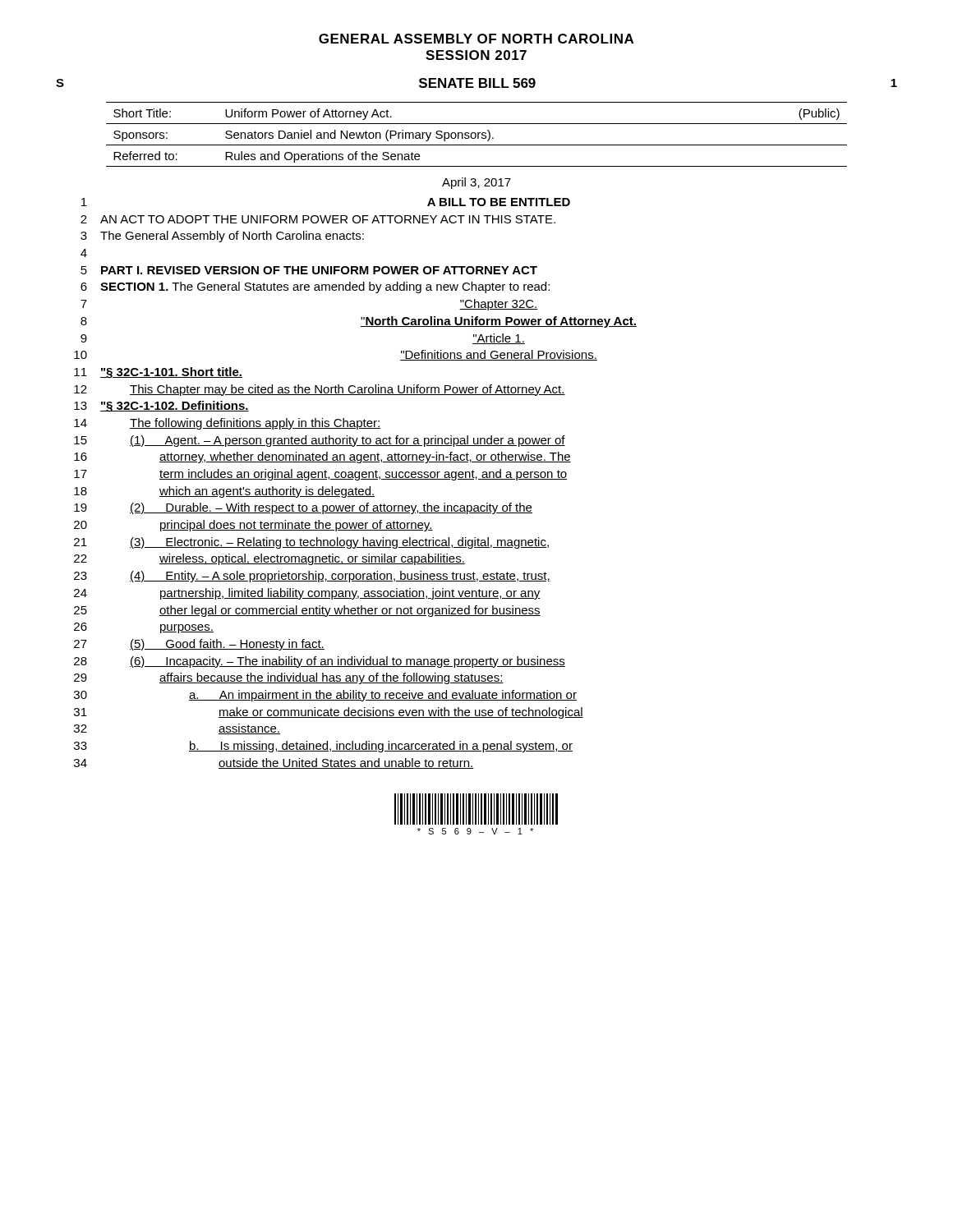953x1232 pixels.
Task: Navigate to the passage starting "19 (2) Durable. – With respect"
Action: pos(476,508)
